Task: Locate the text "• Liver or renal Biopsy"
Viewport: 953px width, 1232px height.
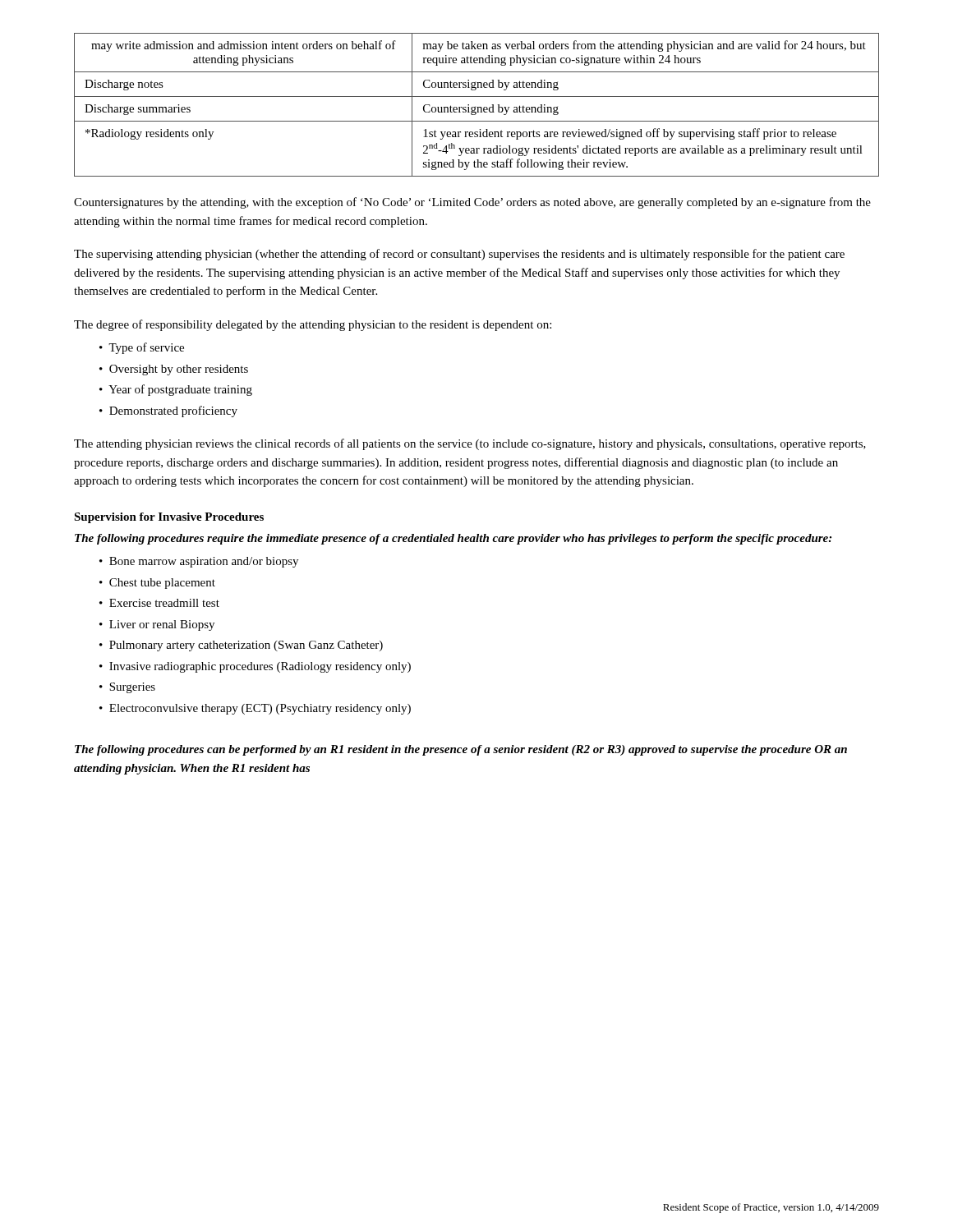Action: [157, 624]
